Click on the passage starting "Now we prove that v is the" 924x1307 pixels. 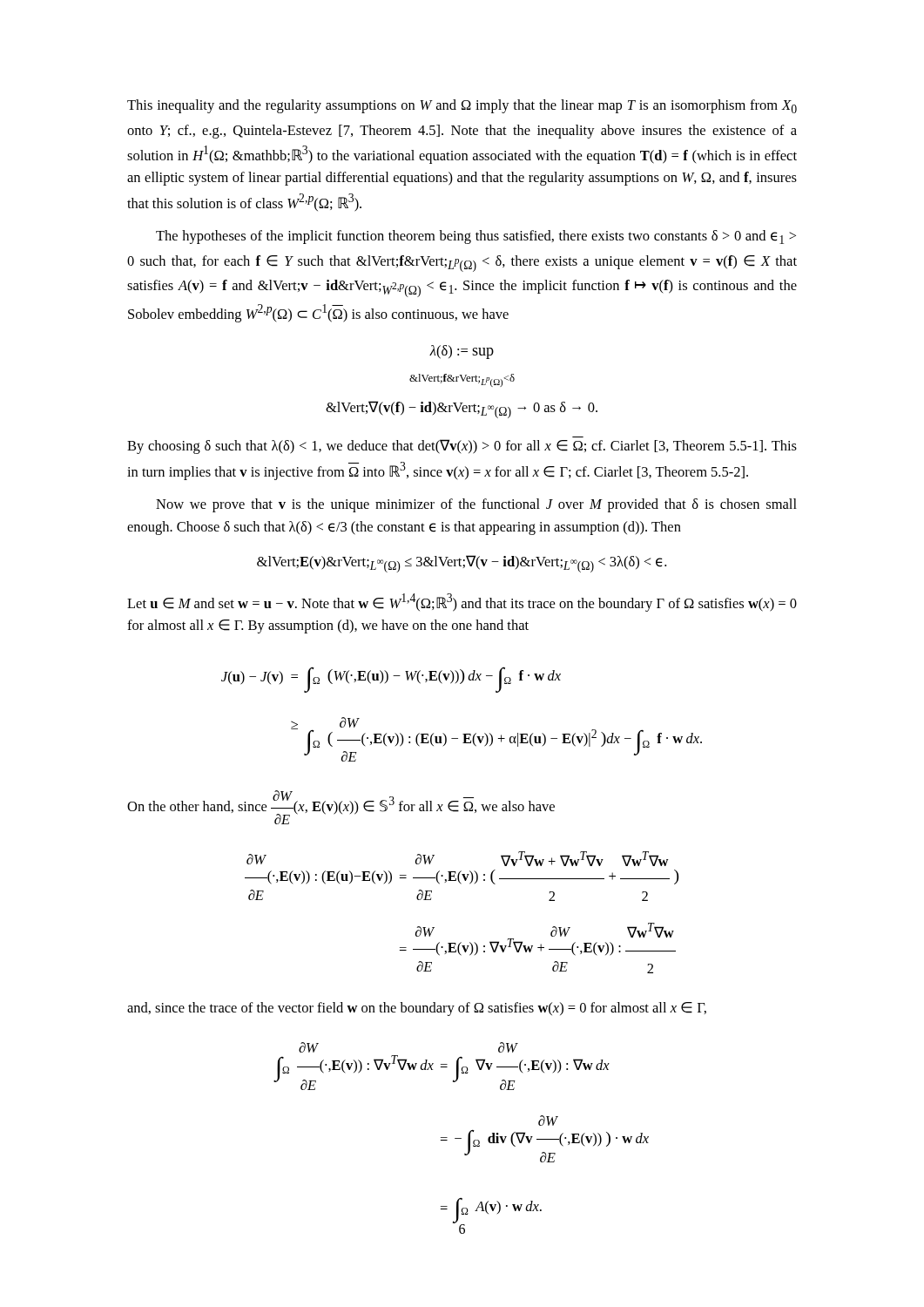tap(462, 516)
